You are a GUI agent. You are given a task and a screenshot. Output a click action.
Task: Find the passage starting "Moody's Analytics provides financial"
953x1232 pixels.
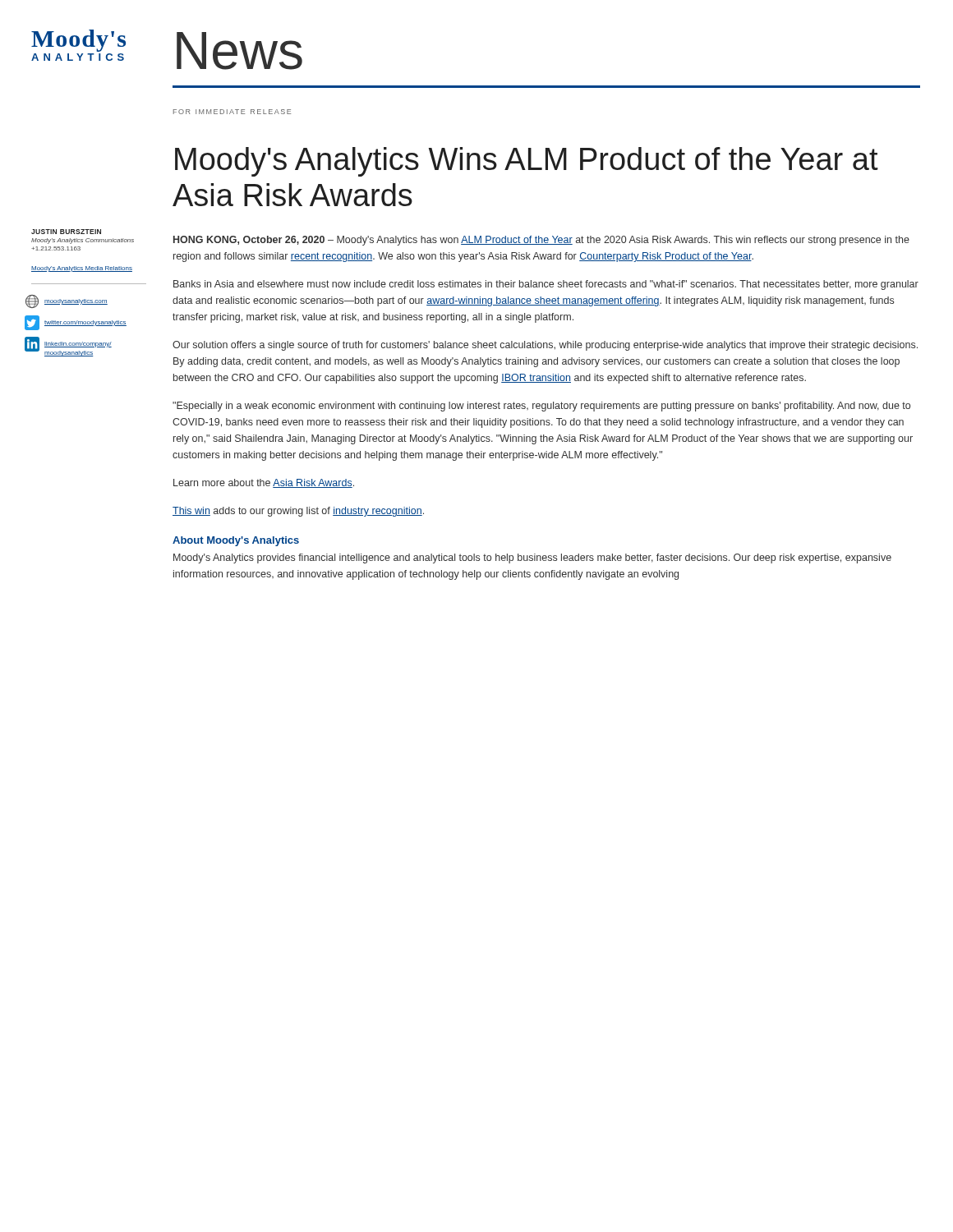point(532,566)
